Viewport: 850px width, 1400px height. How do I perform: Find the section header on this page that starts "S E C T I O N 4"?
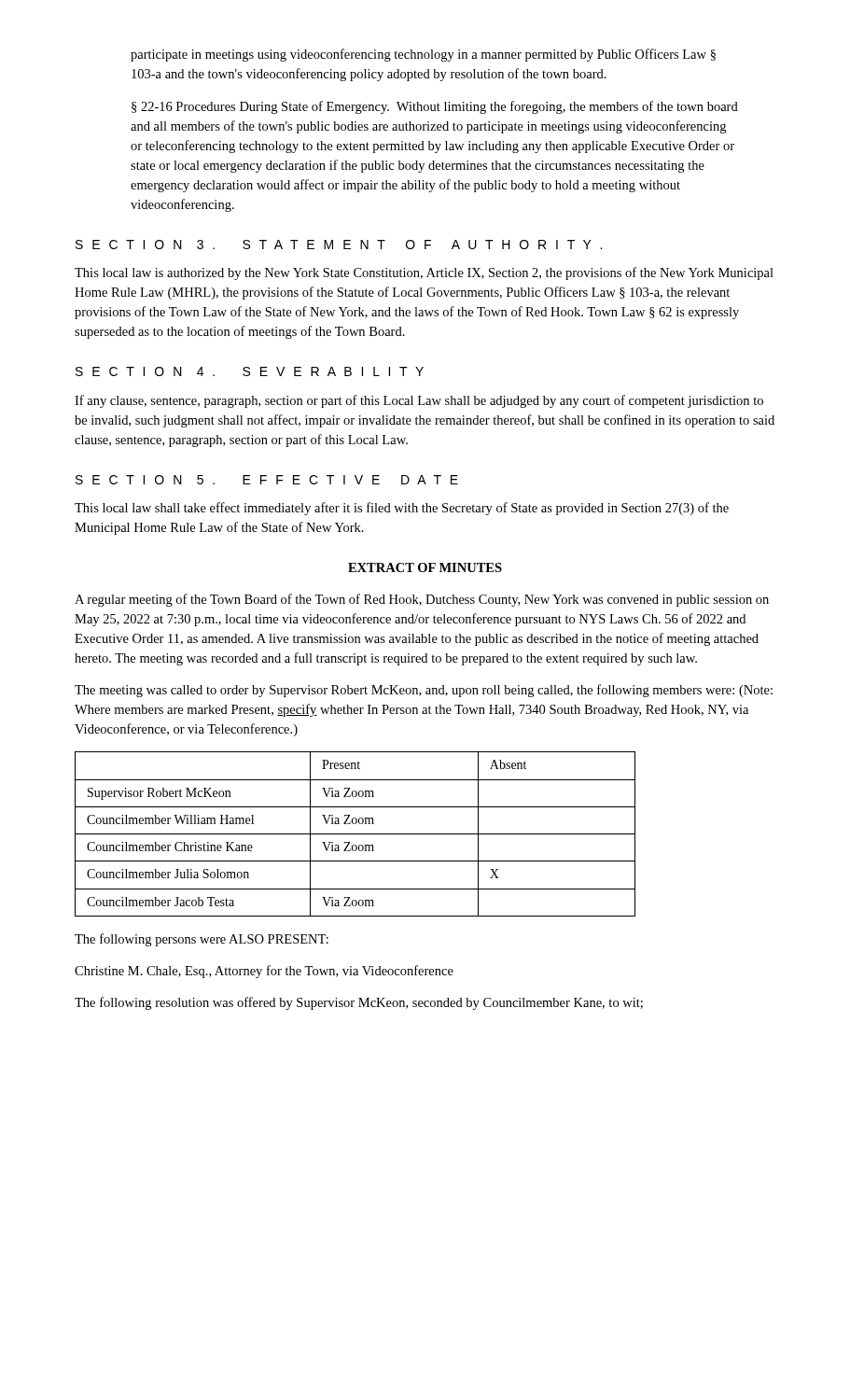pyautogui.click(x=250, y=372)
